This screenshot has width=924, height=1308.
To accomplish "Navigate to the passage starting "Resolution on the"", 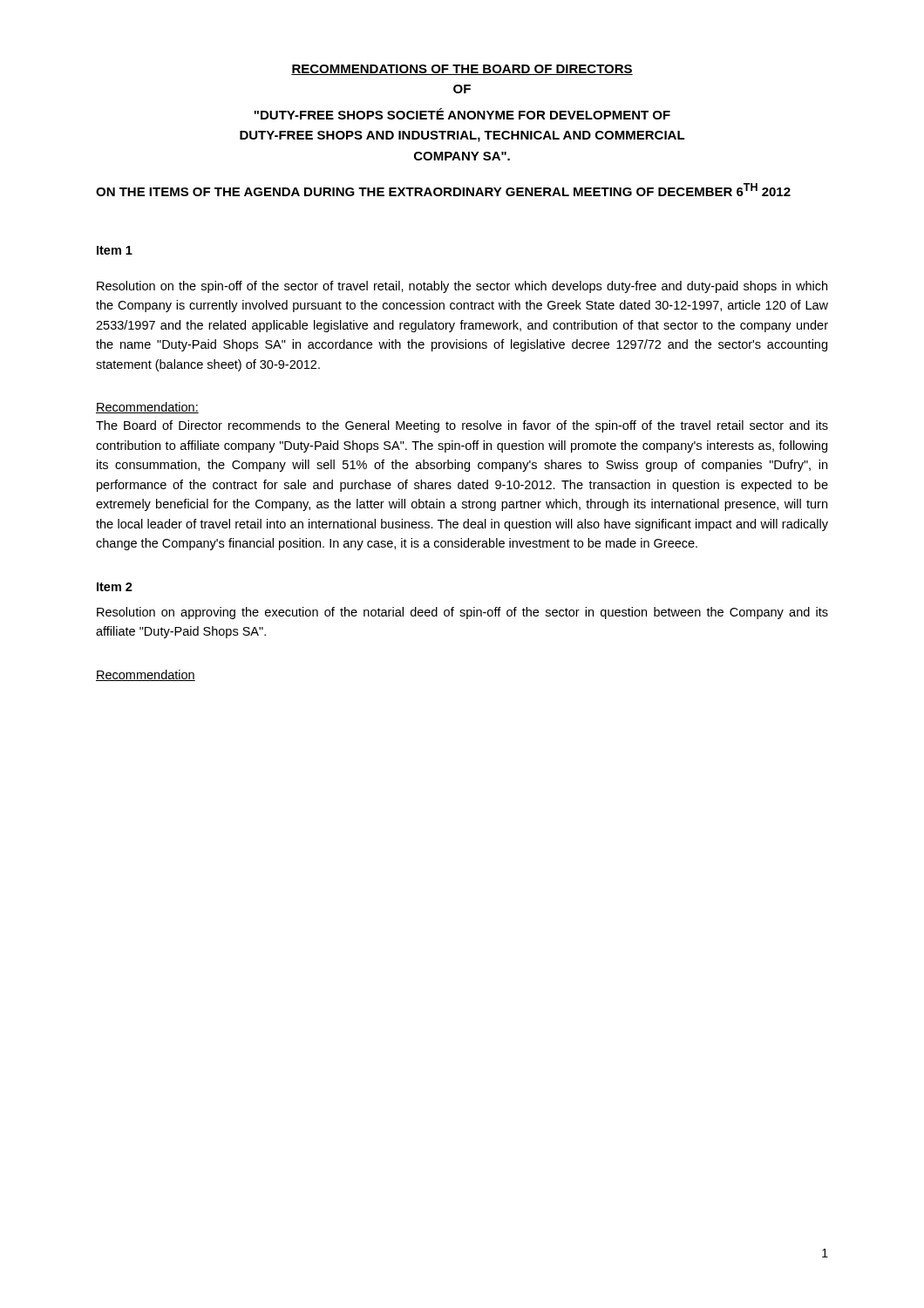I will [x=462, y=325].
